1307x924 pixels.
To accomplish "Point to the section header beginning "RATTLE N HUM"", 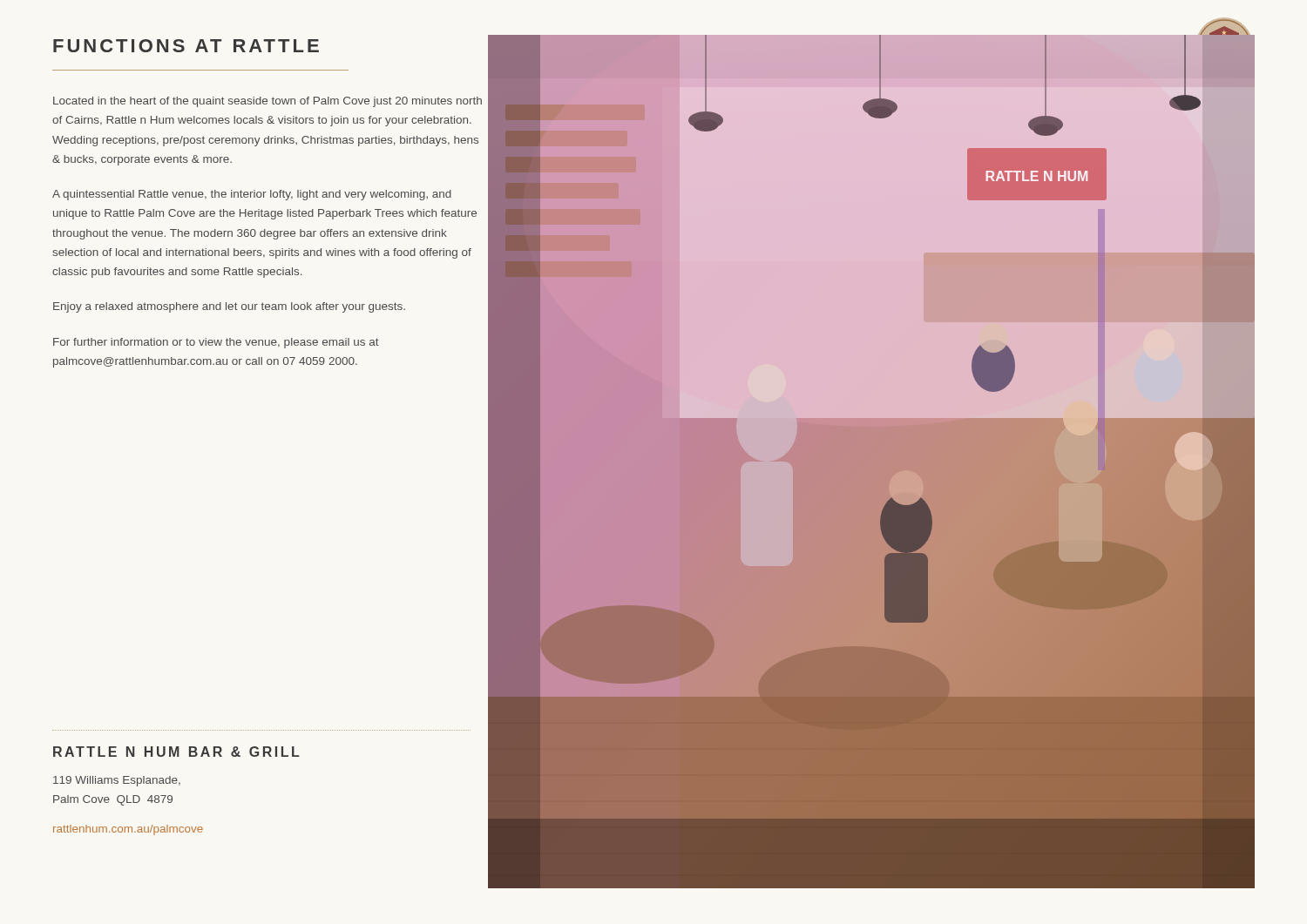I will [x=177, y=752].
